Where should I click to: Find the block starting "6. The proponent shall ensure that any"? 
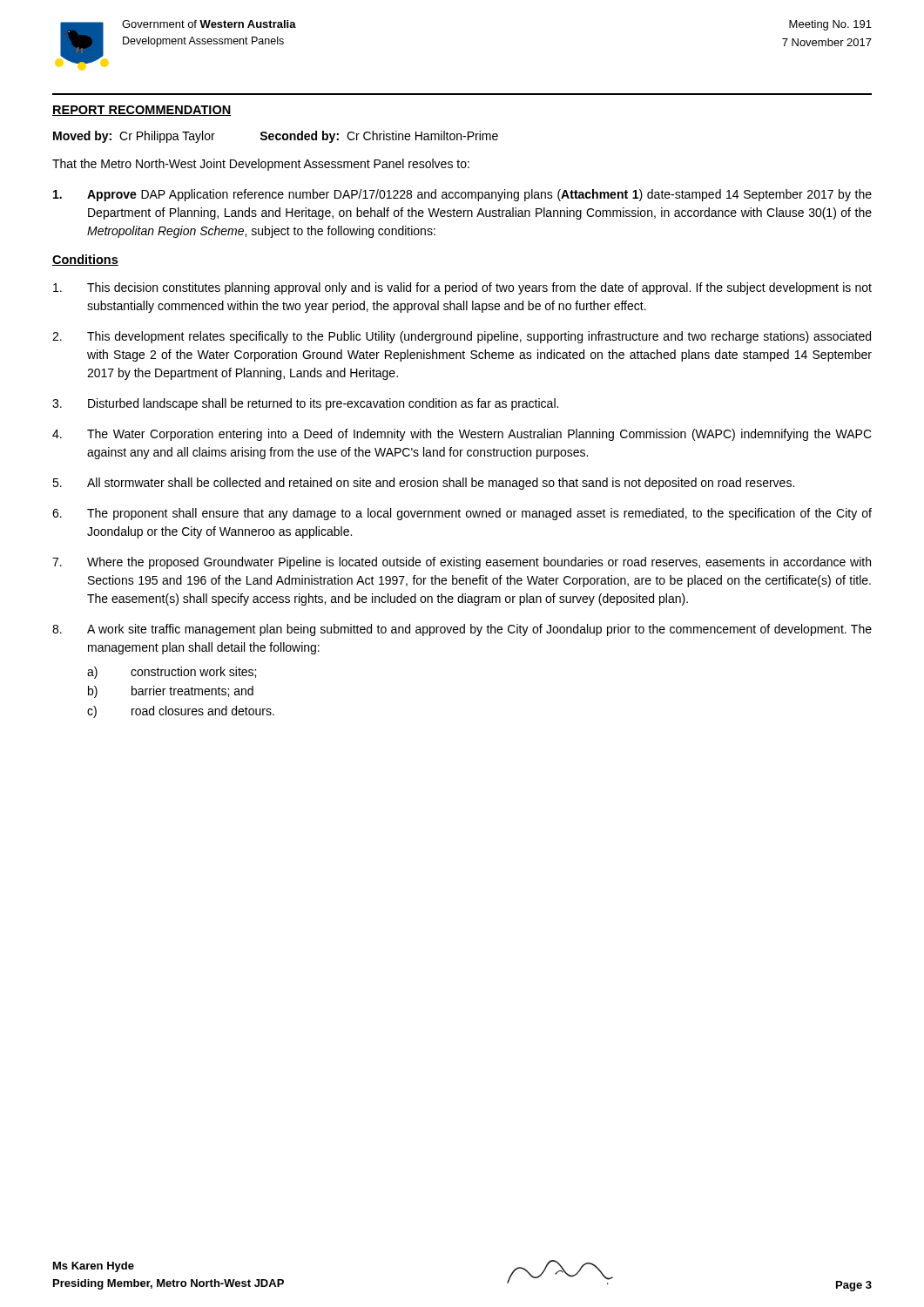pyautogui.click(x=462, y=523)
